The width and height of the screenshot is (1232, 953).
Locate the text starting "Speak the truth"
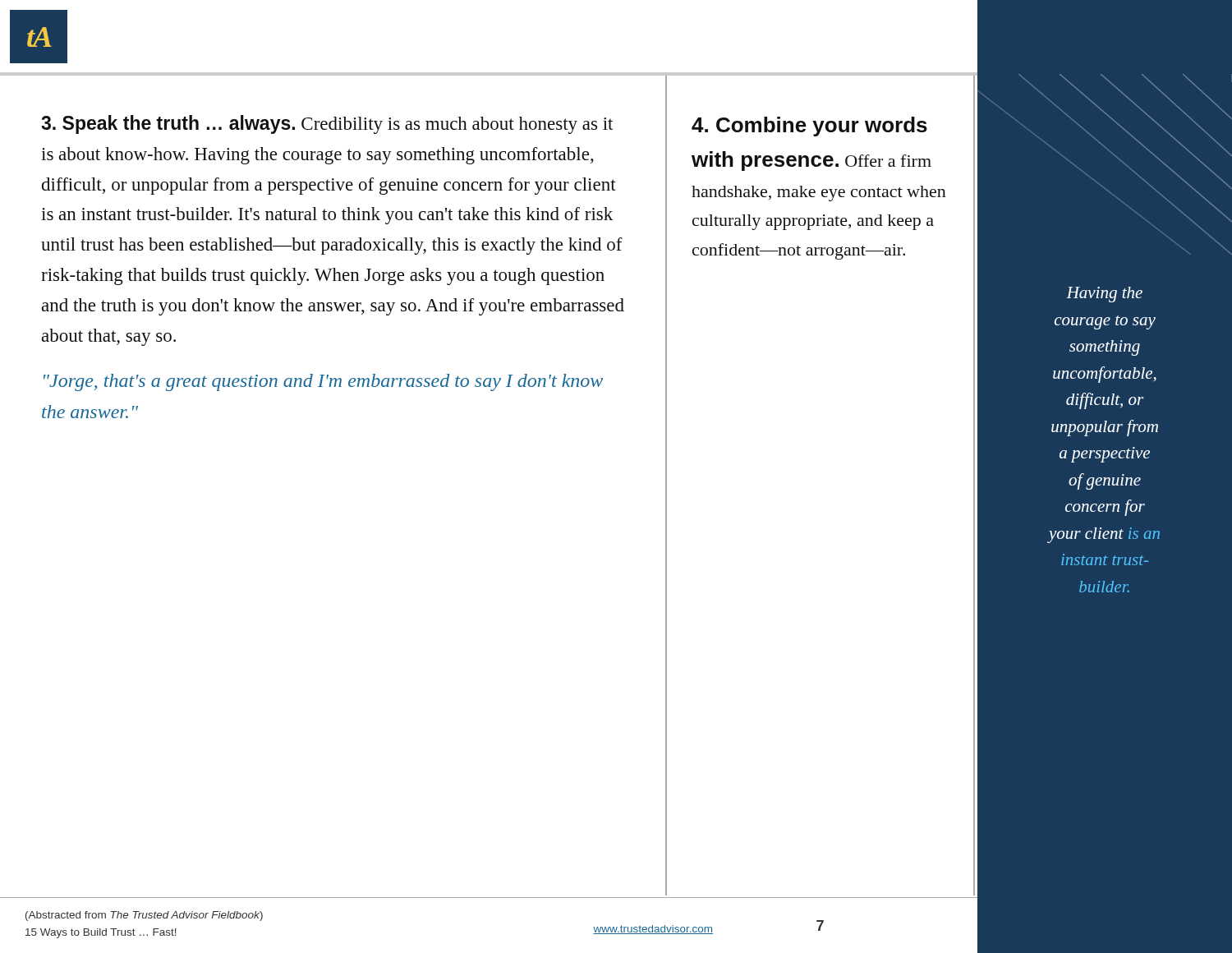(333, 229)
